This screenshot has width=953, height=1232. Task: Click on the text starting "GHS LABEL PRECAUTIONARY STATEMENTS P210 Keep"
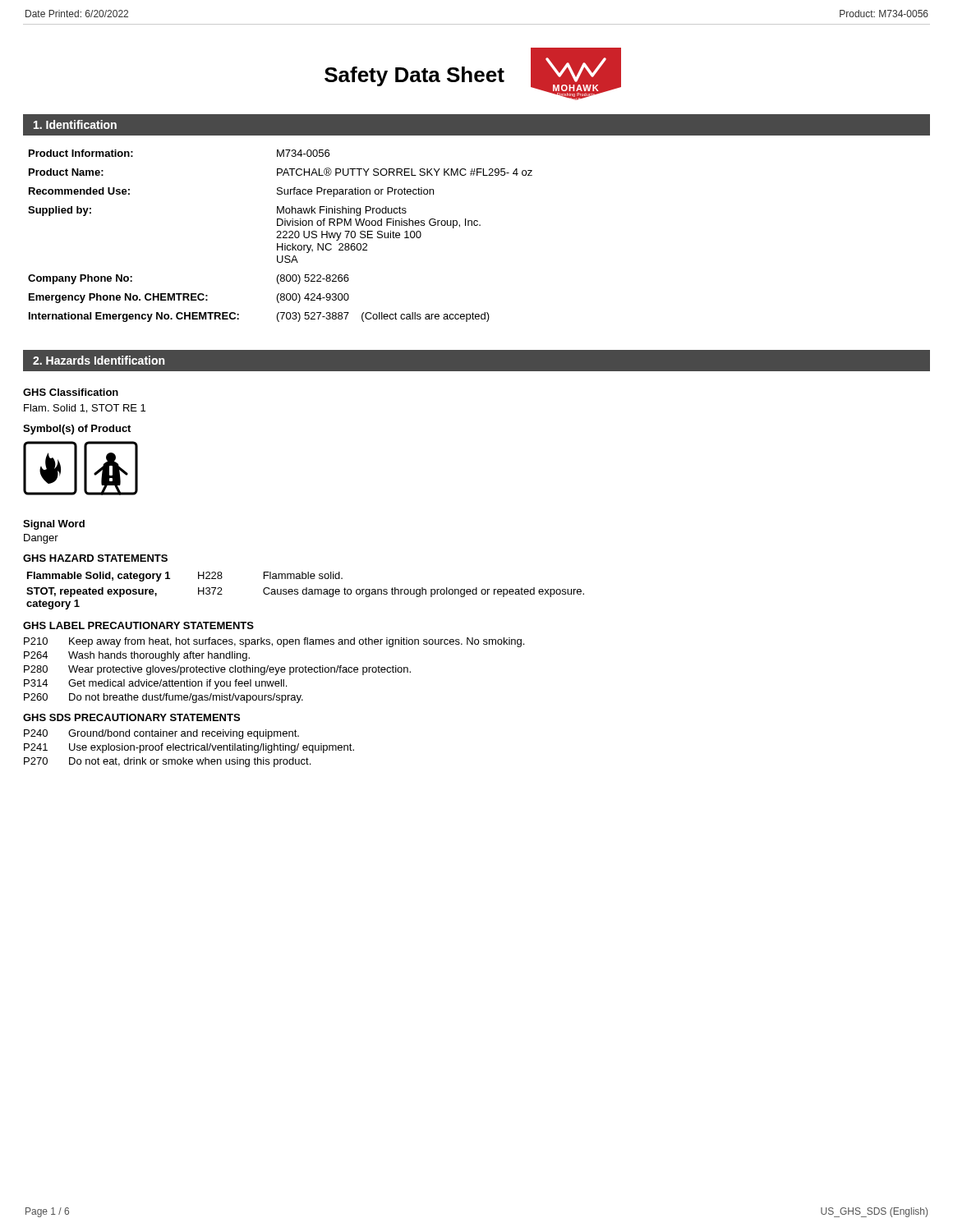(x=138, y=625)
